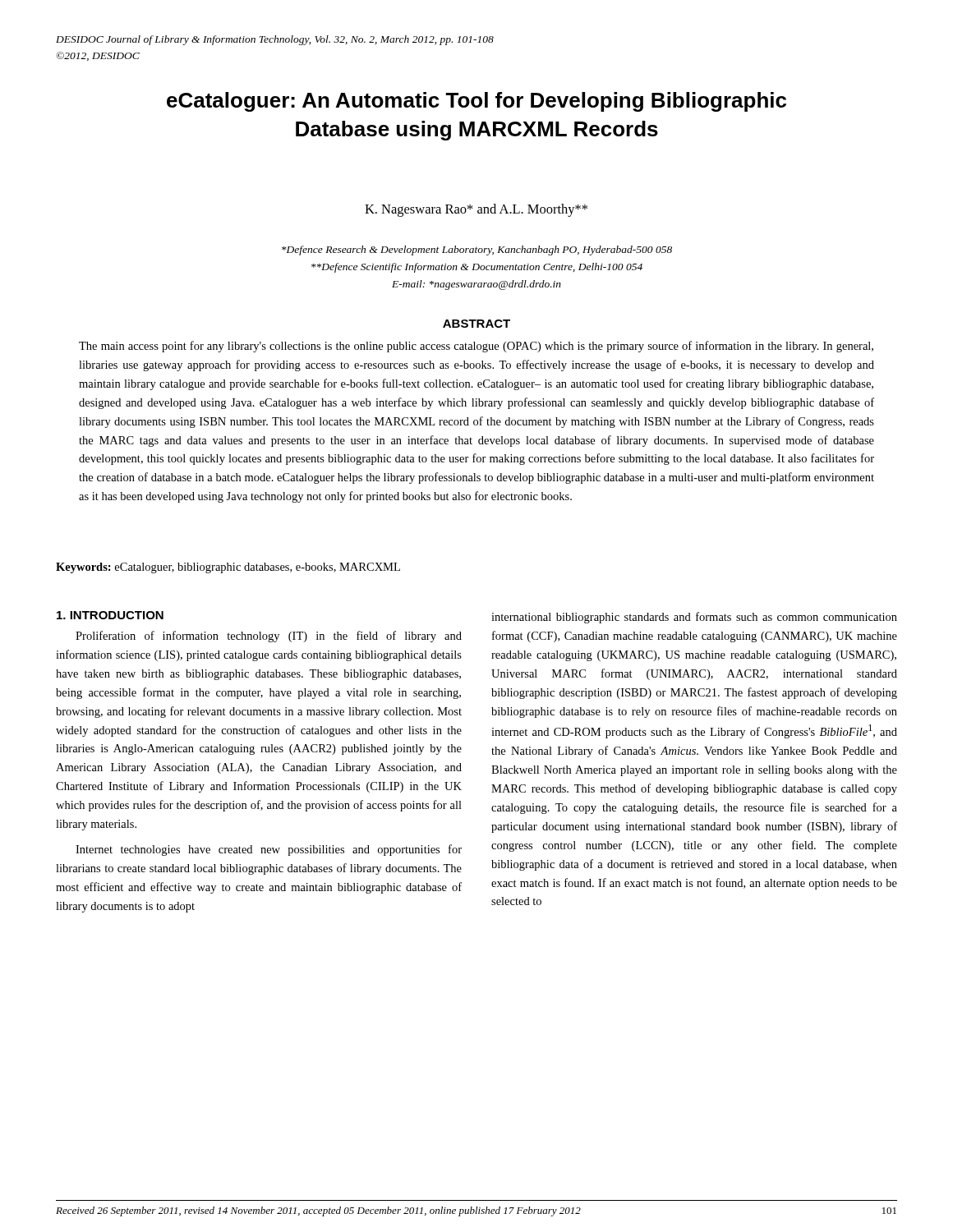
Task: Select the element starting "international bibliographic standards and"
Action: (694, 759)
